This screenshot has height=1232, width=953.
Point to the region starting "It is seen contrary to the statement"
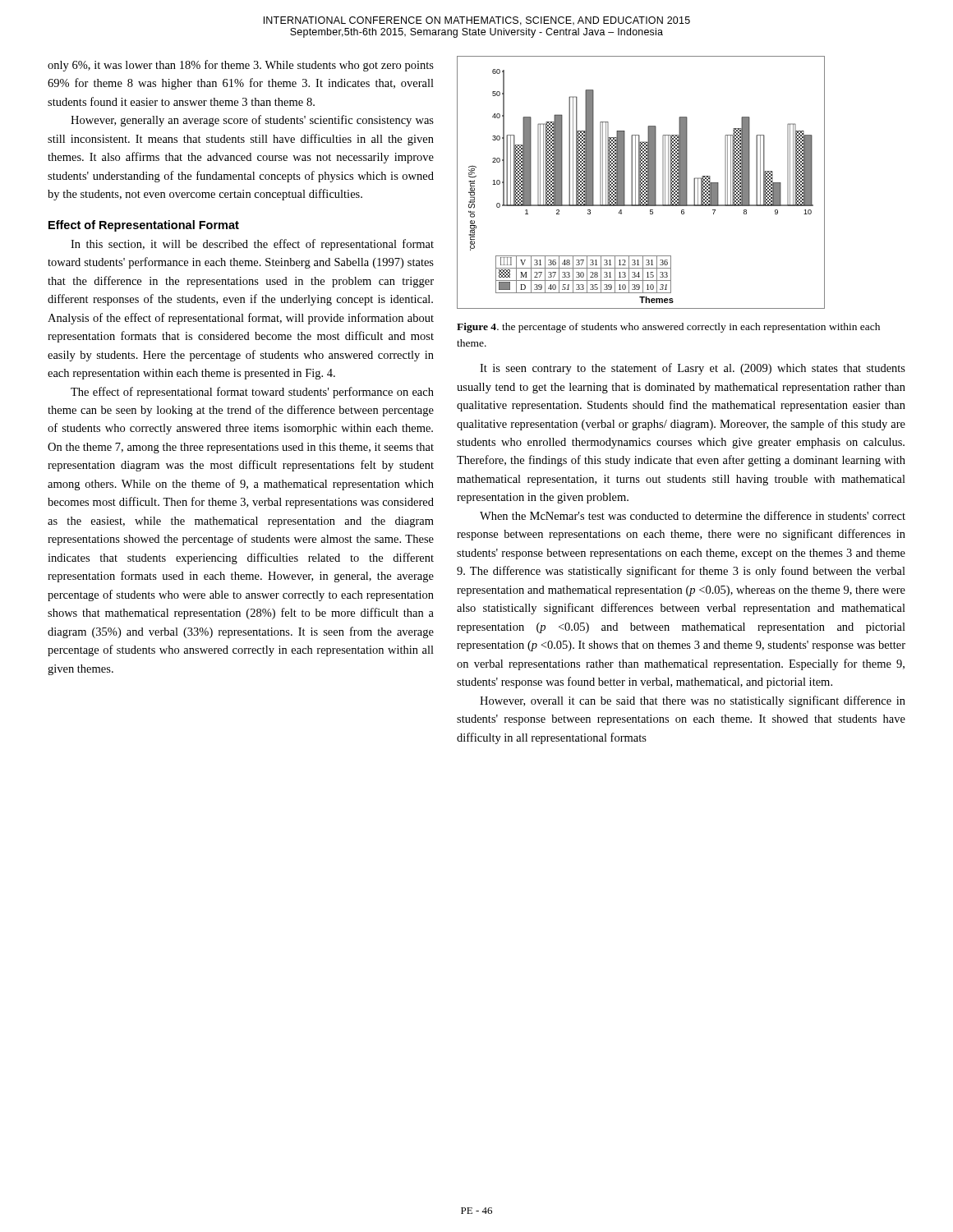click(681, 553)
